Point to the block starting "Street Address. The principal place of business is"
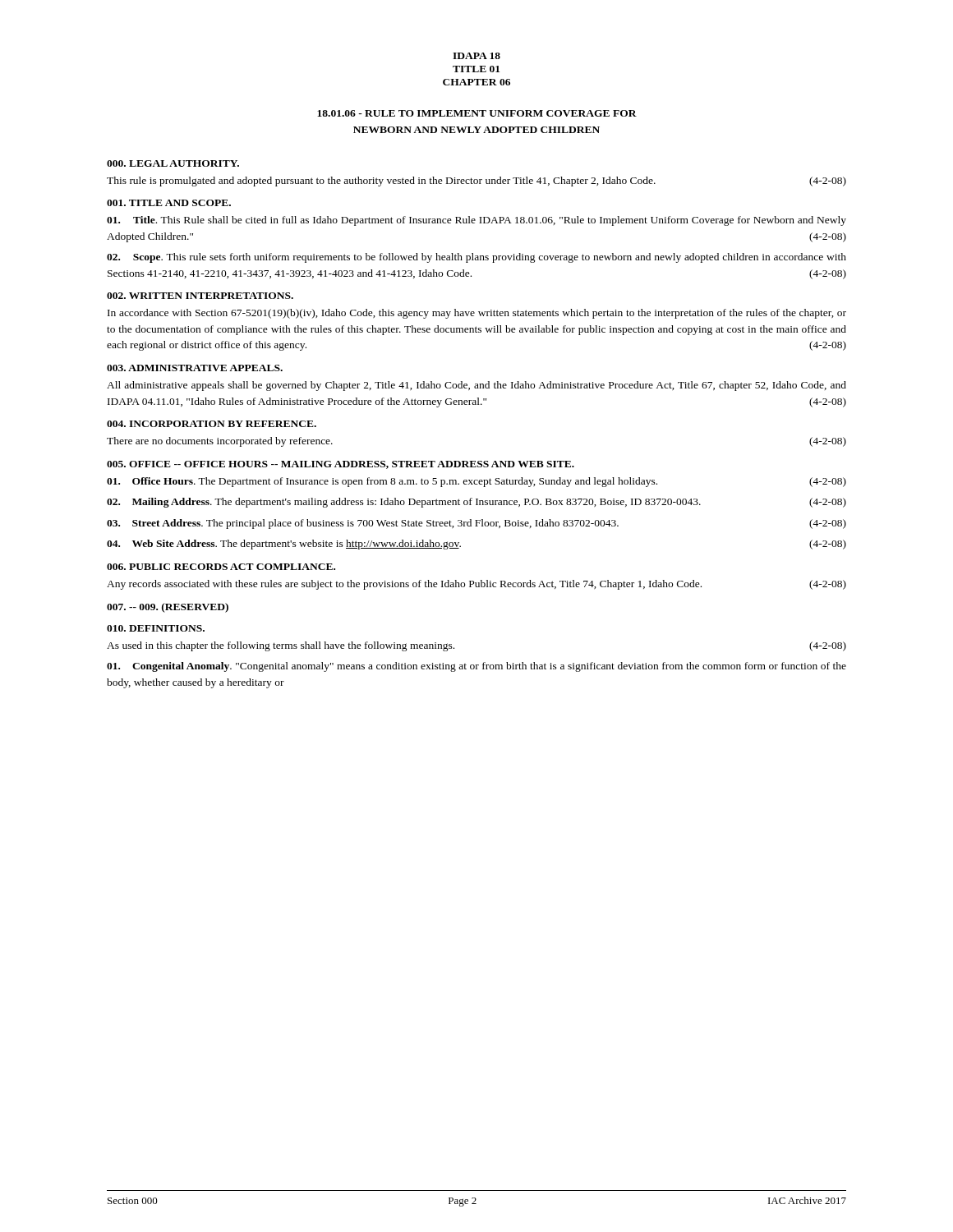This screenshot has width=953, height=1232. click(476, 523)
